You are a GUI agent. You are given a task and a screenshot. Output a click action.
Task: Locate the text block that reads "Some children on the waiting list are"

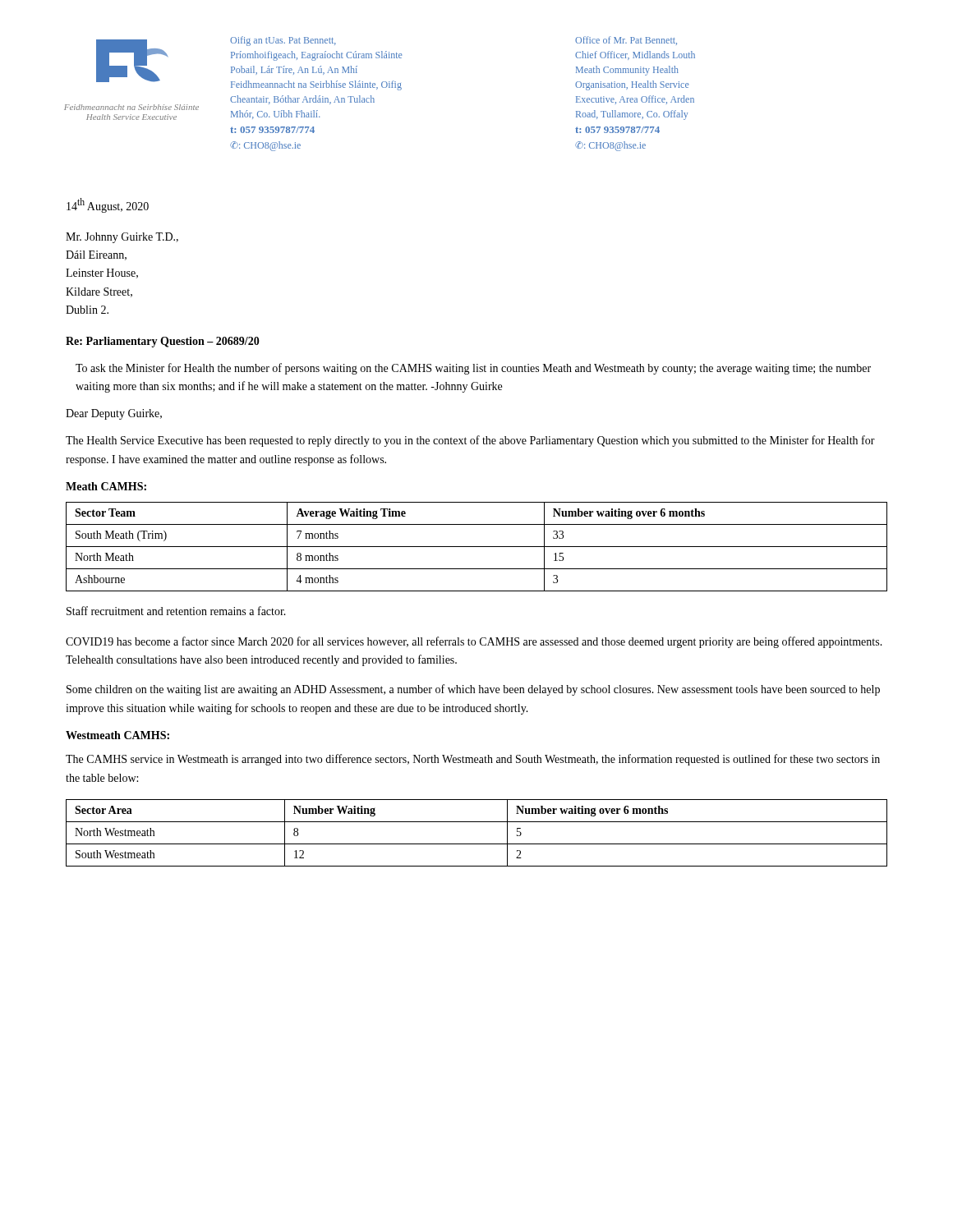tap(473, 699)
